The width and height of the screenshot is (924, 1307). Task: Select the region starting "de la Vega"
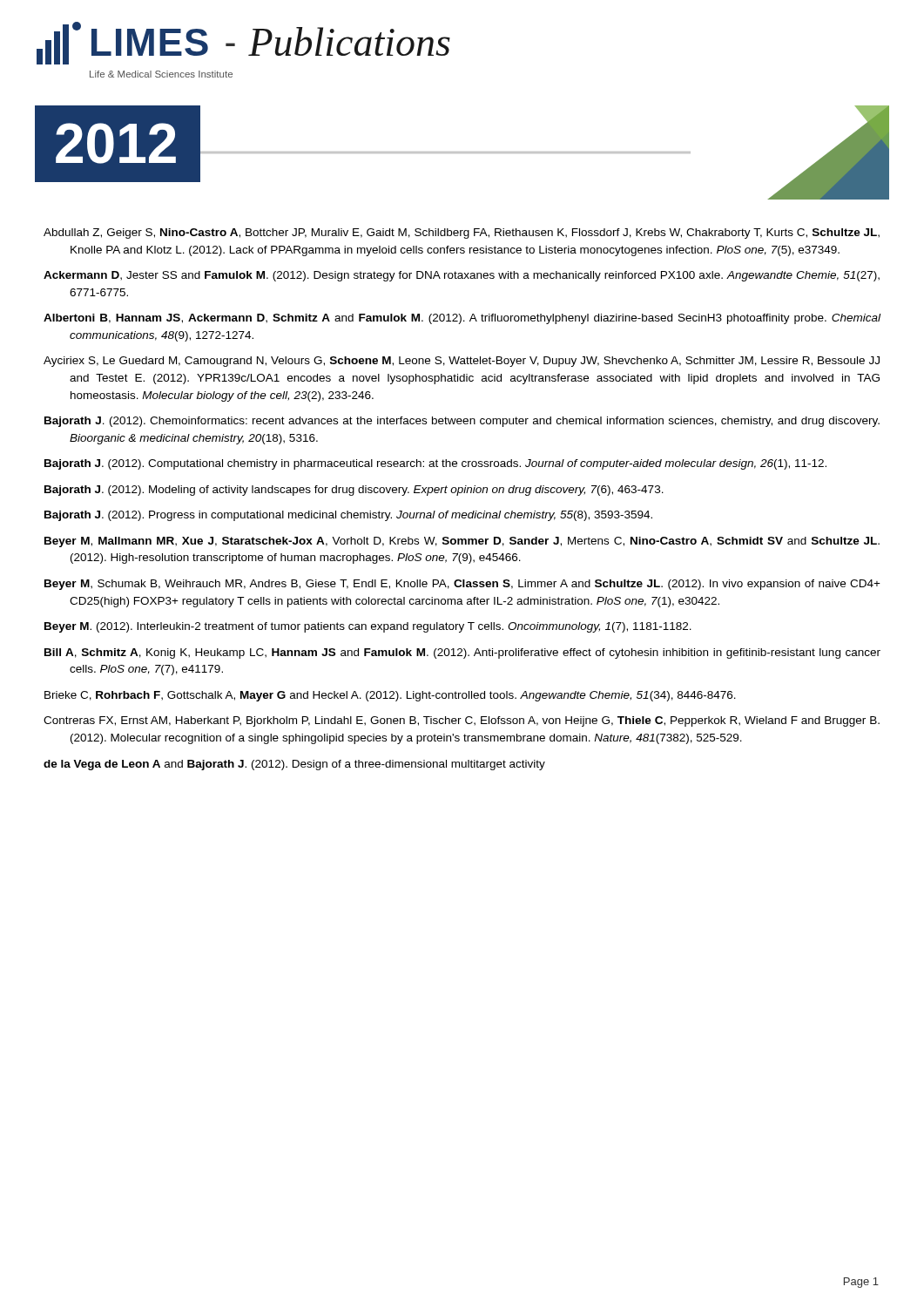pos(294,763)
